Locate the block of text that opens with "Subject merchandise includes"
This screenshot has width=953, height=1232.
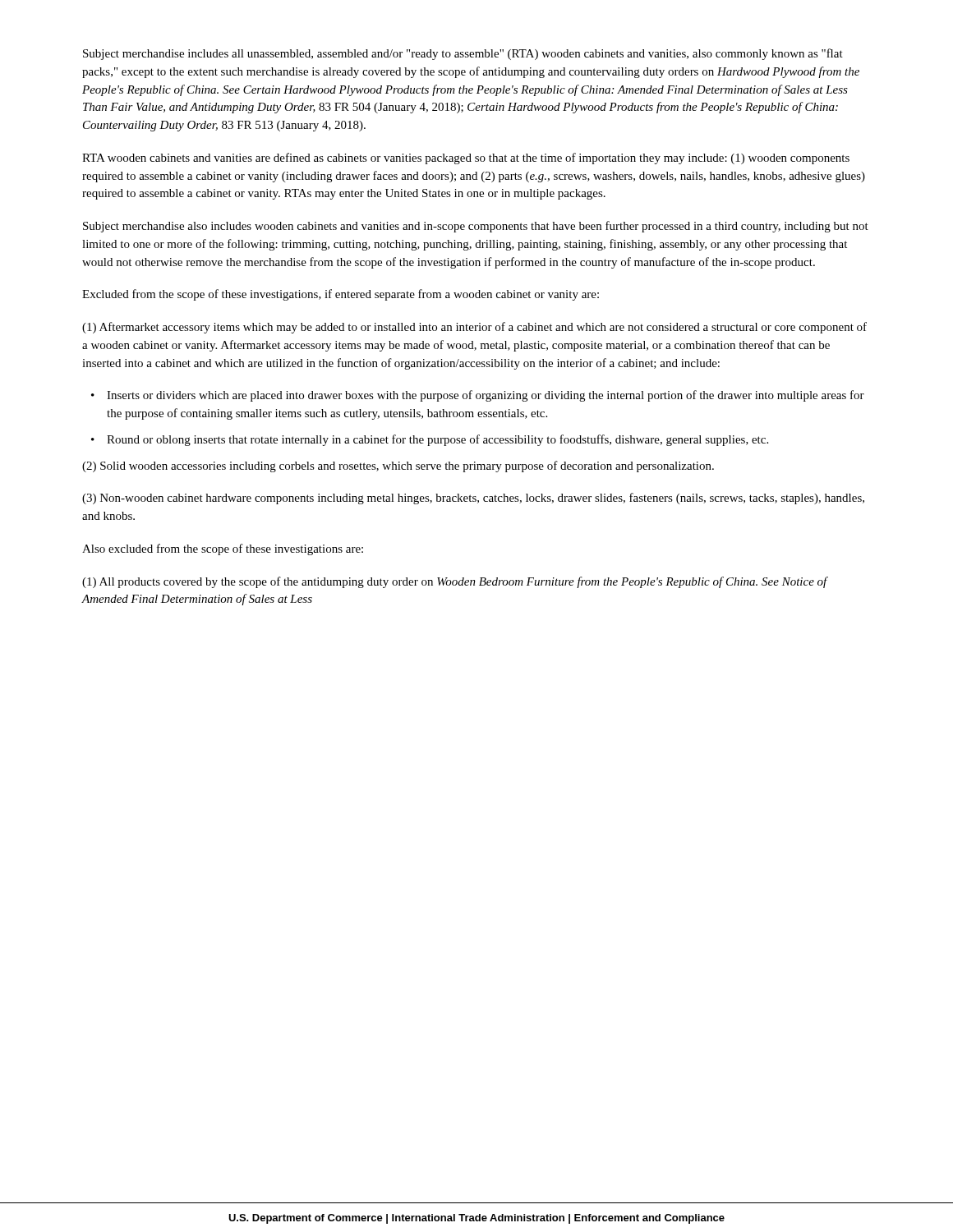(x=476, y=90)
